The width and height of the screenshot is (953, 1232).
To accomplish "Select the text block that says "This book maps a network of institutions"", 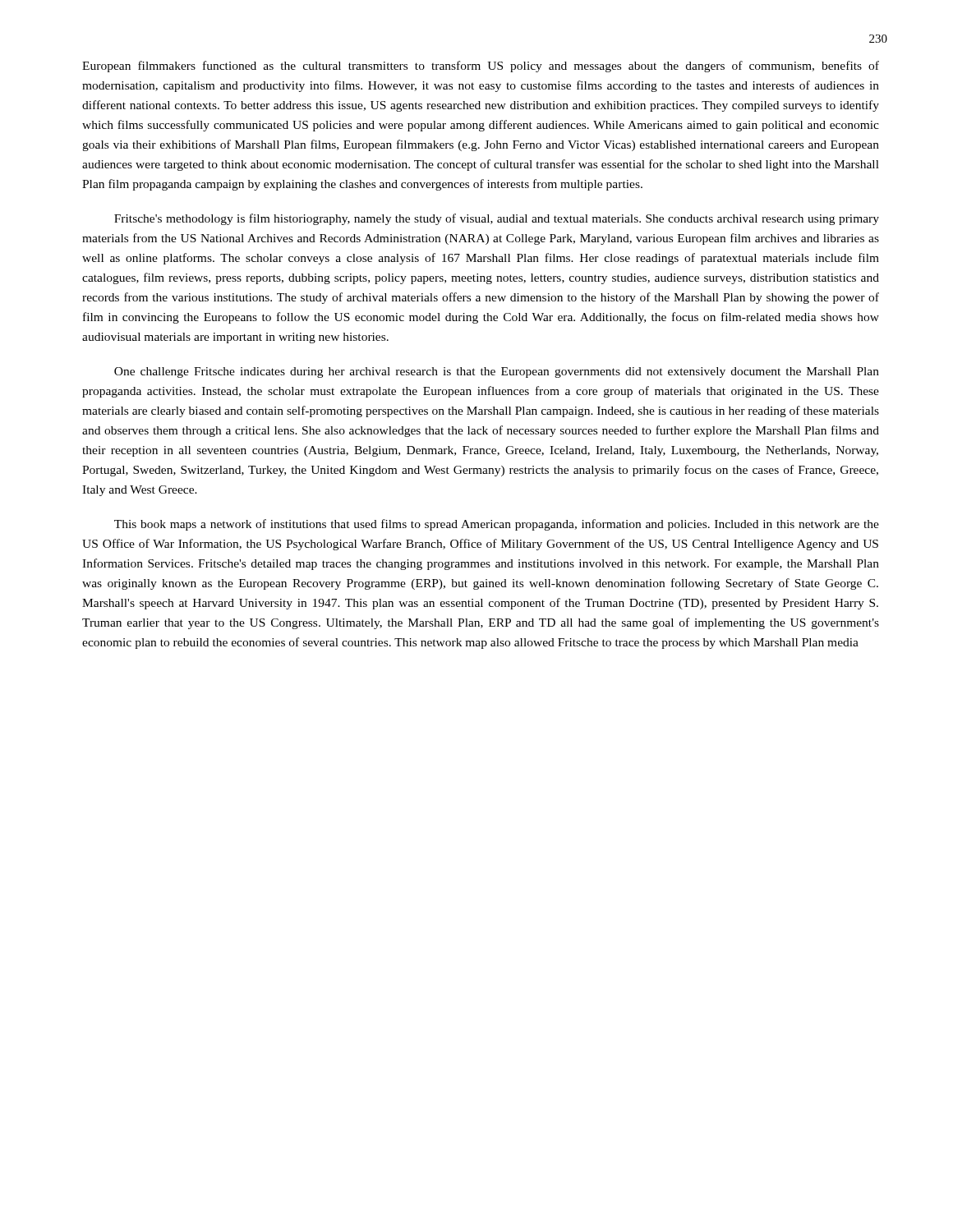I will (481, 583).
